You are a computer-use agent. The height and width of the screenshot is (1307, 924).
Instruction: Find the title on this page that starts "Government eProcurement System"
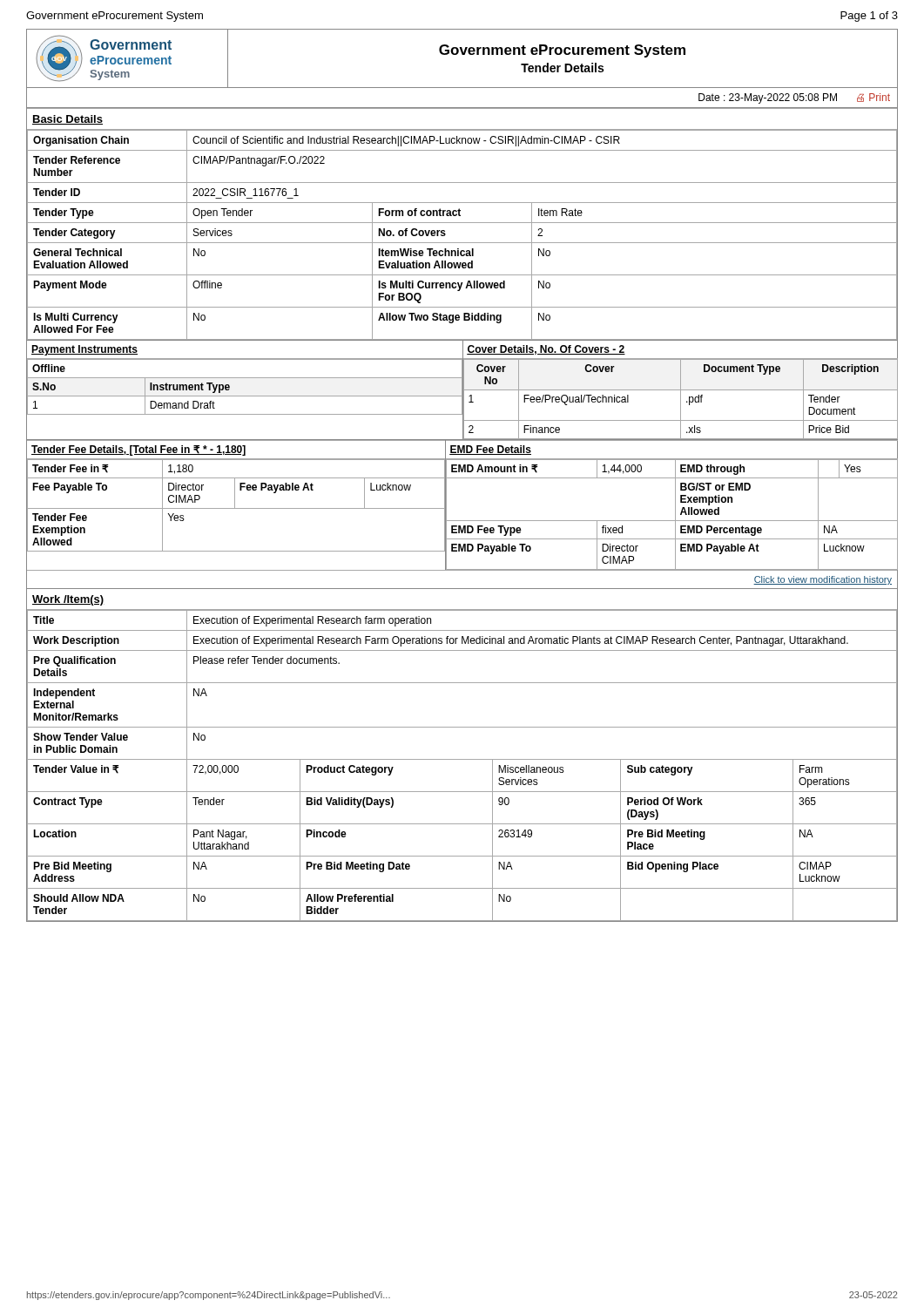[x=563, y=58]
